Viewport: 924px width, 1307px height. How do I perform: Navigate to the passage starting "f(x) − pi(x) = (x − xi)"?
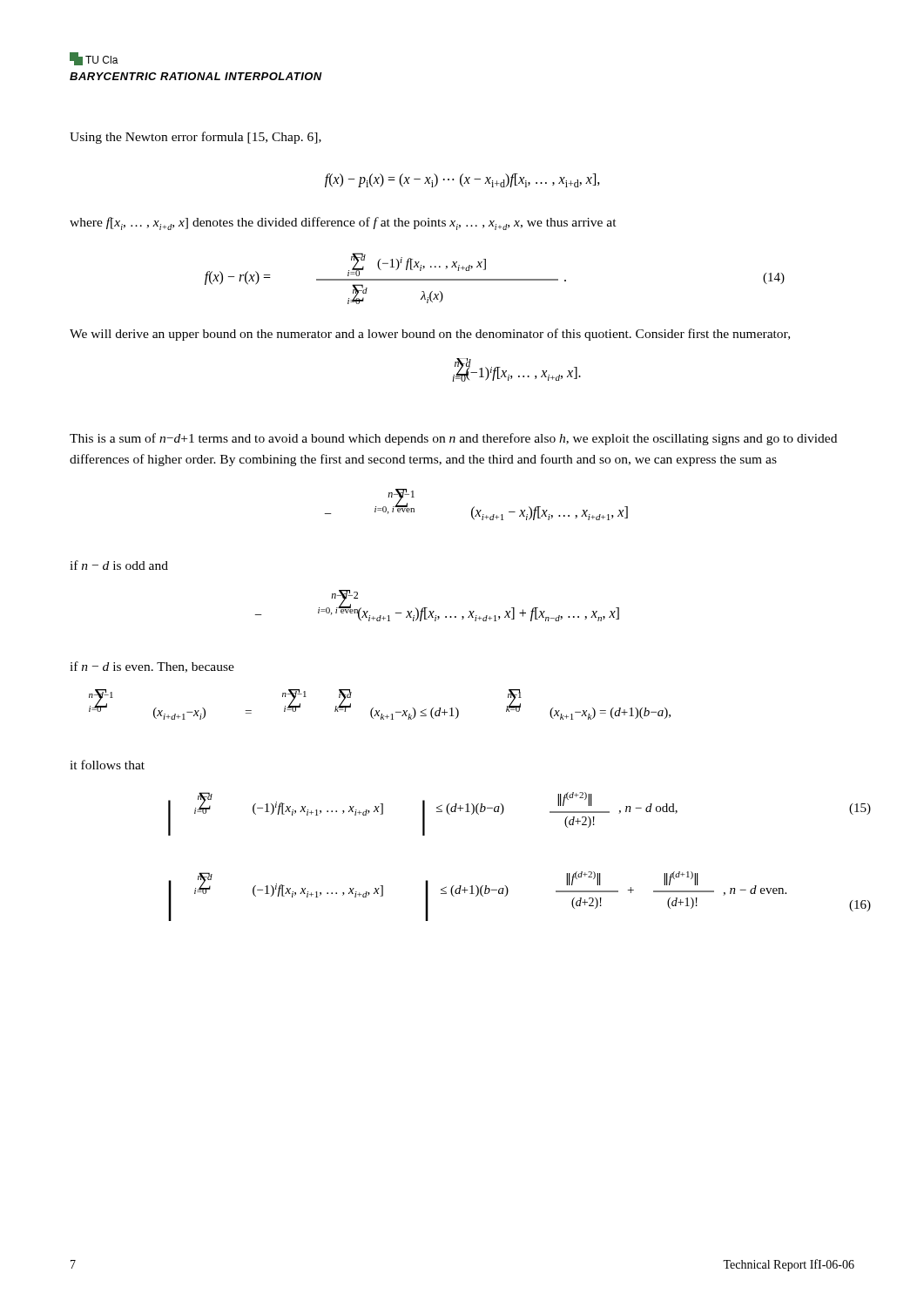462,179
